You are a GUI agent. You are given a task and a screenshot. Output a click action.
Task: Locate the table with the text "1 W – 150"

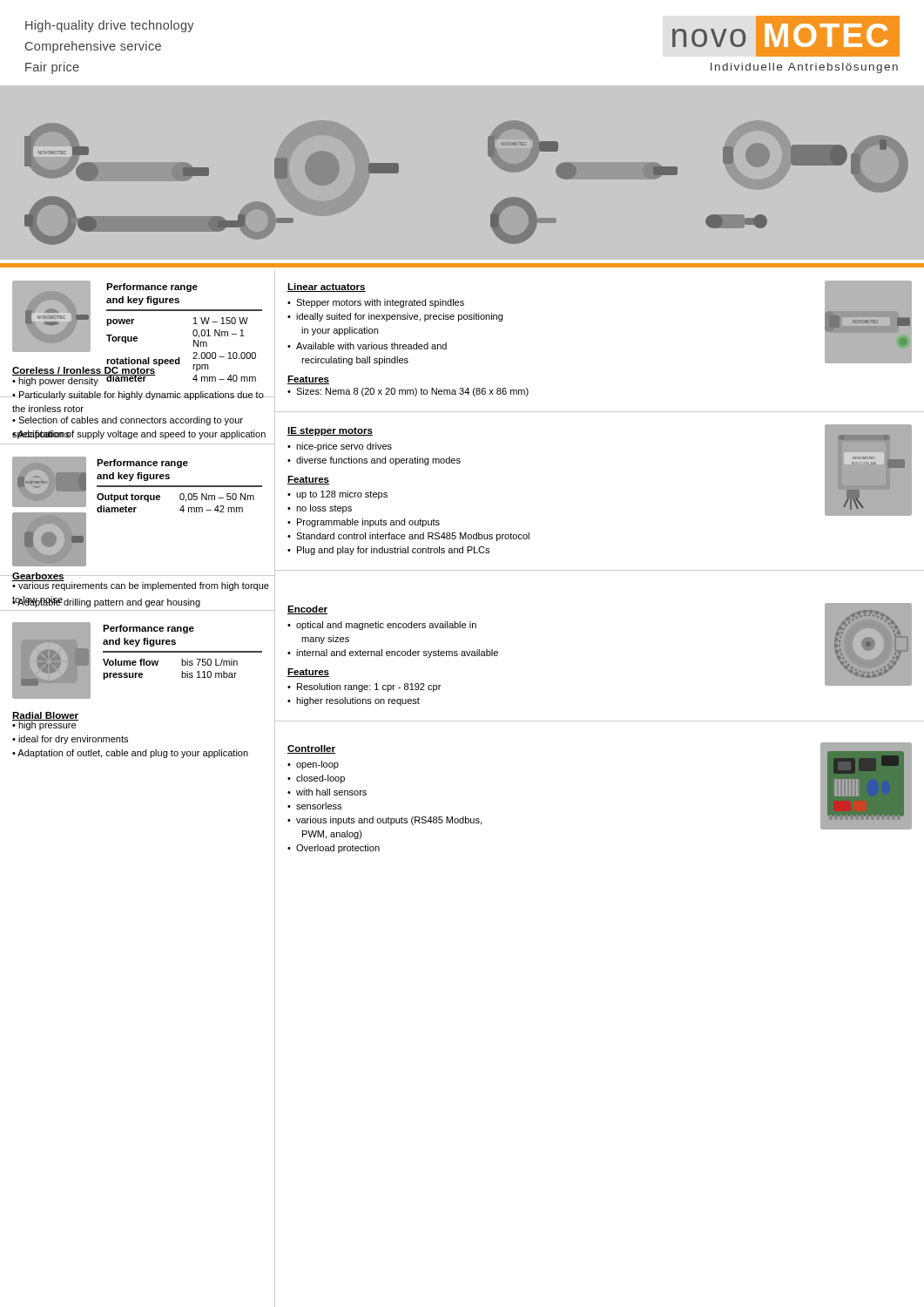pyautogui.click(x=137, y=334)
